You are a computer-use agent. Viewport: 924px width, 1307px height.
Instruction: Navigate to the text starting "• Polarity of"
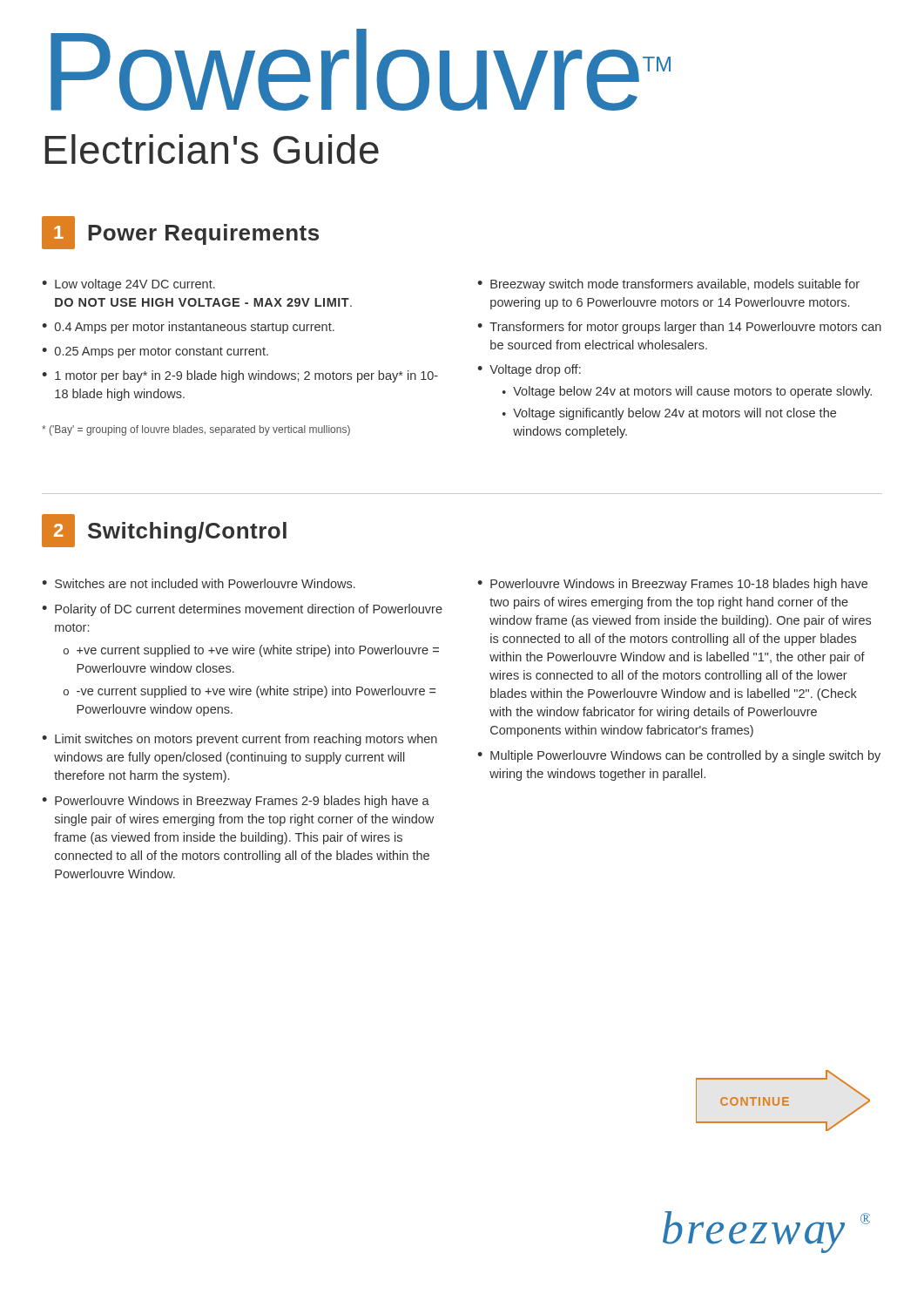click(x=242, y=662)
